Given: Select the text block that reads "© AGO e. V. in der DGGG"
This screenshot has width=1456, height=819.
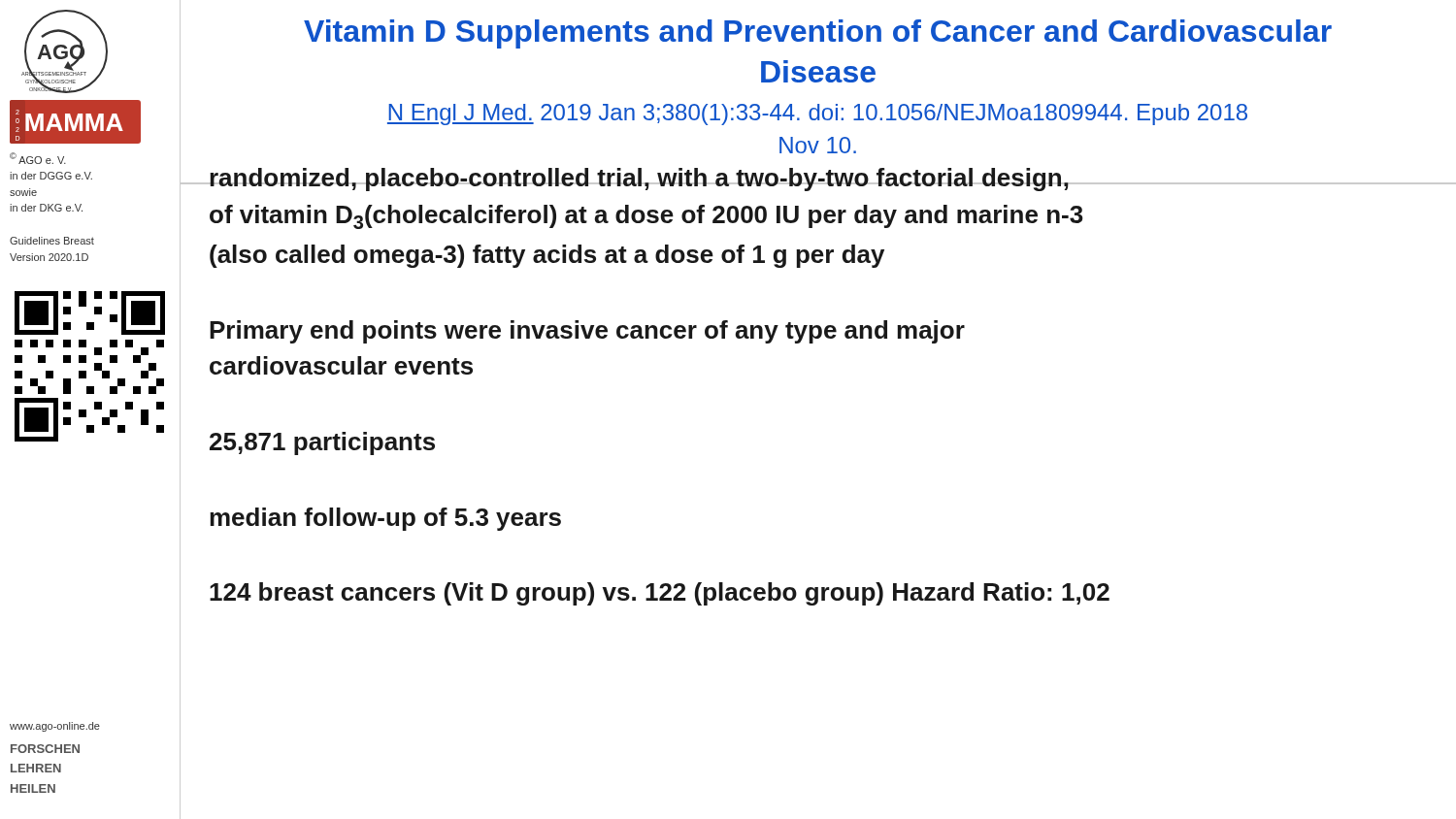Looking at the screenshot, I should click(x=51, y=182).
